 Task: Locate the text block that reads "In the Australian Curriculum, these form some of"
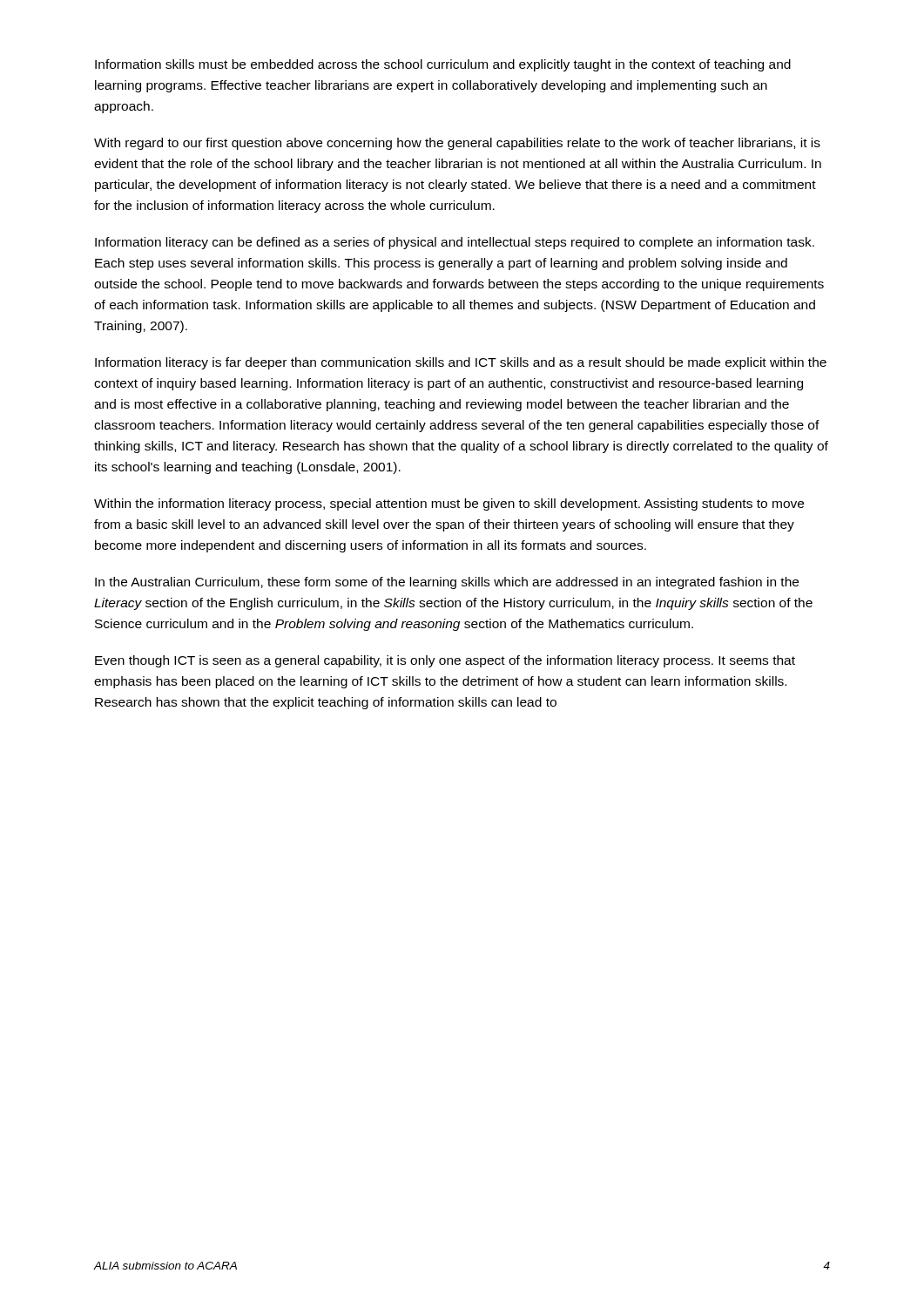click(453, 603)
